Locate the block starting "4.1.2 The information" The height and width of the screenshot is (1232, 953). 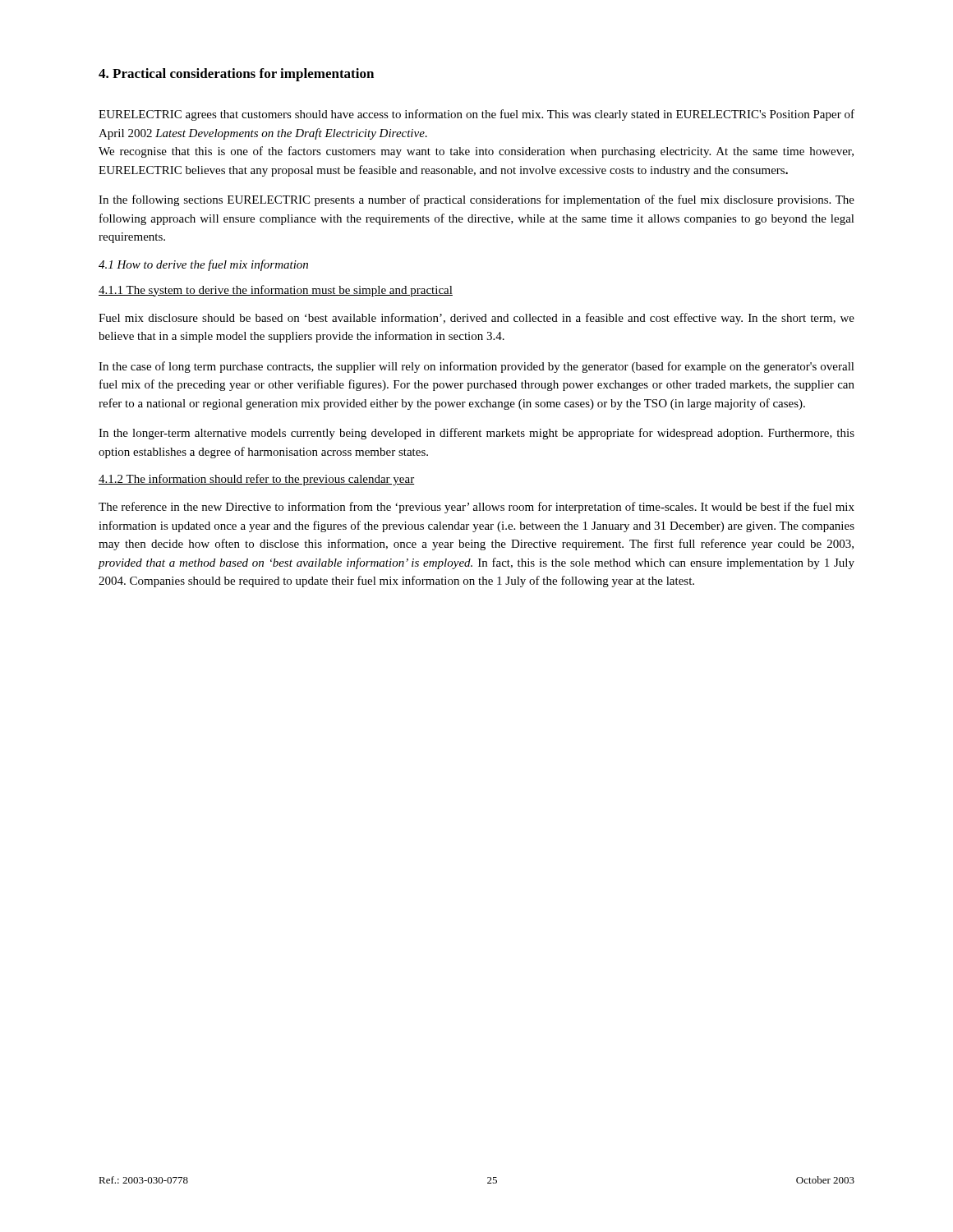point(256,479)
